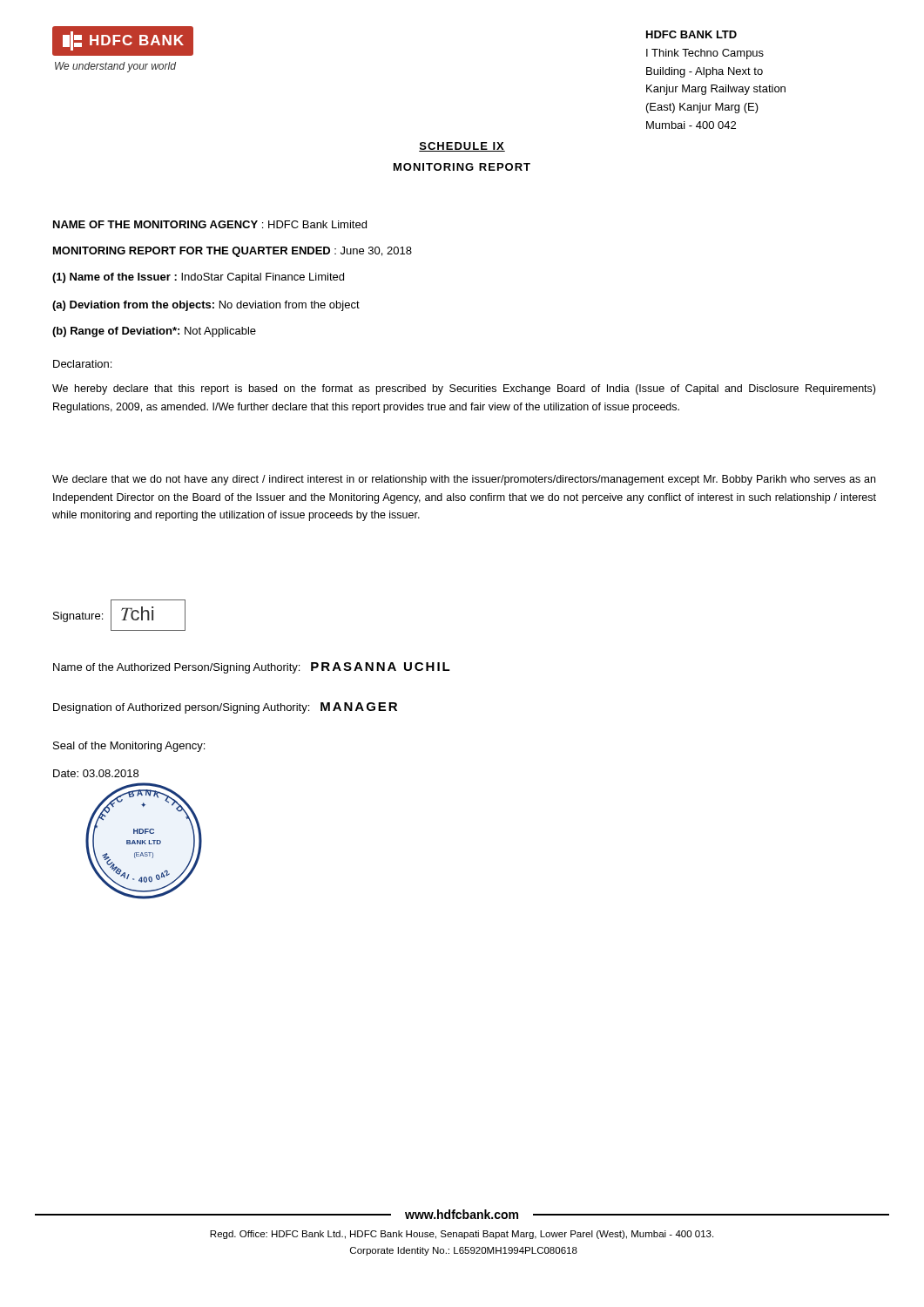Find the block on this page that starts "We hereby declare that this report is"
The image size is (924, 1307).
click(464, 398)
